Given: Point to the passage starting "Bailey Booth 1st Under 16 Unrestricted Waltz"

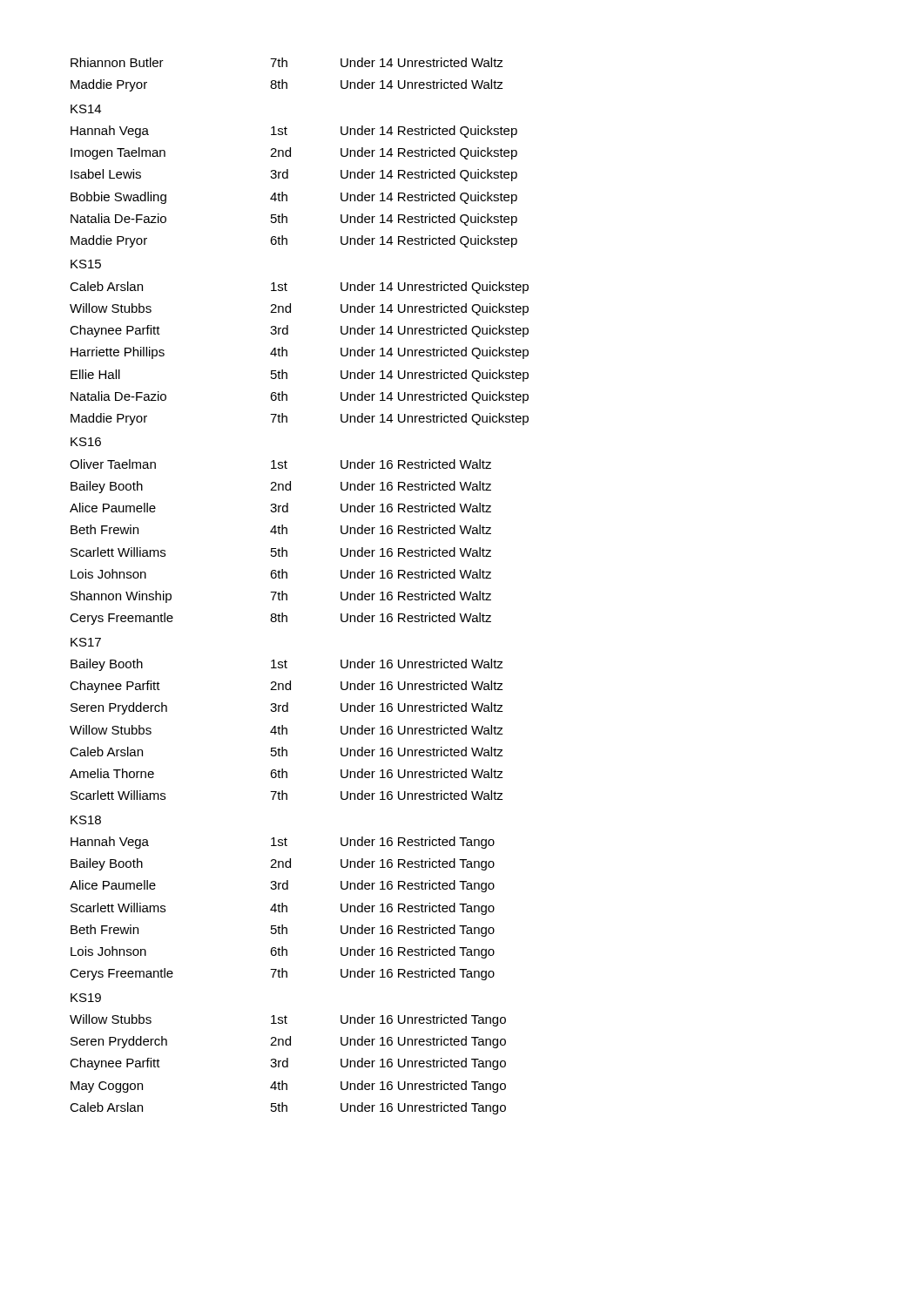Looking at the screenshot, I should (462, 663).
